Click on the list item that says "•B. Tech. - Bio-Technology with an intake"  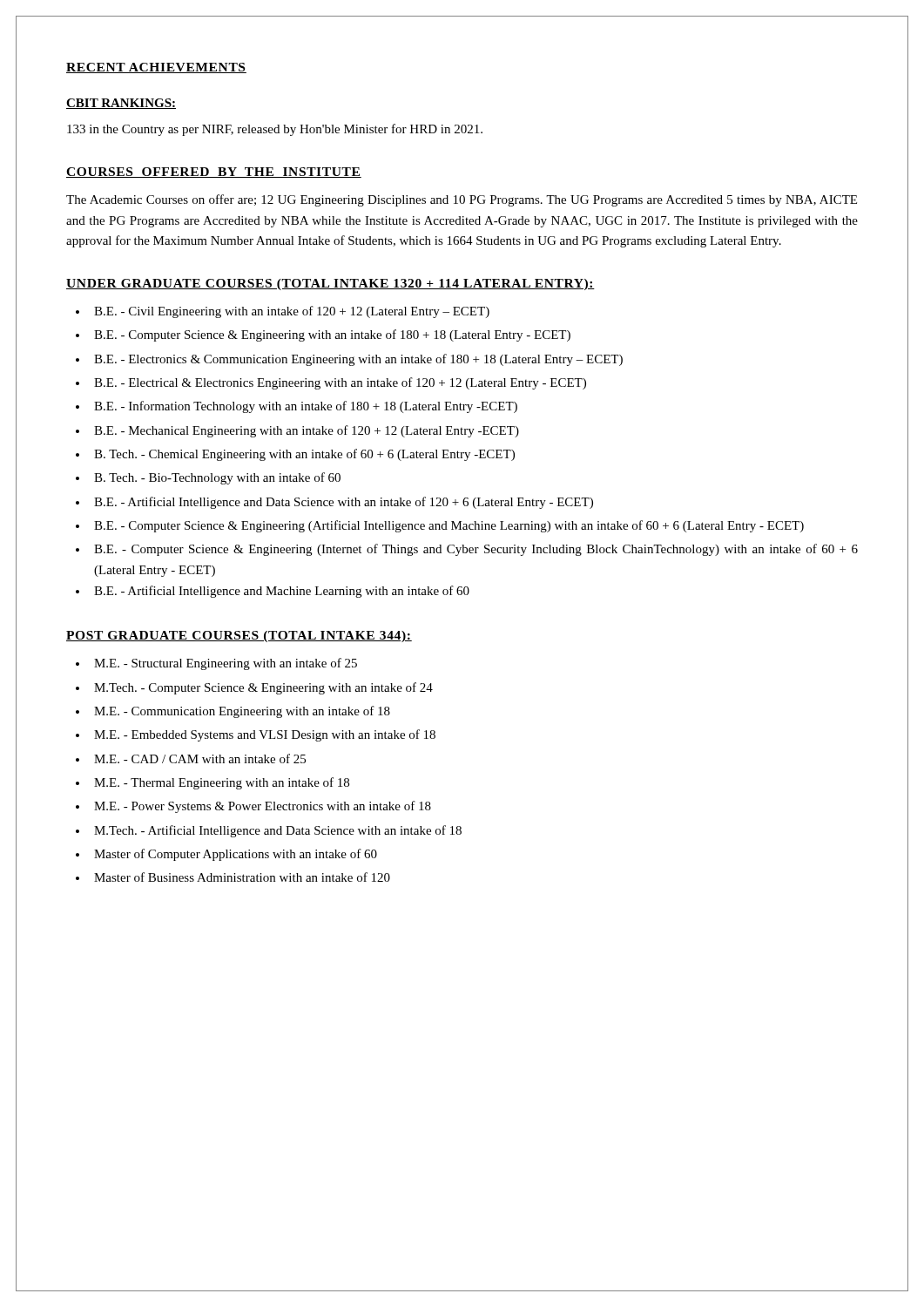(x=208, y=478)
